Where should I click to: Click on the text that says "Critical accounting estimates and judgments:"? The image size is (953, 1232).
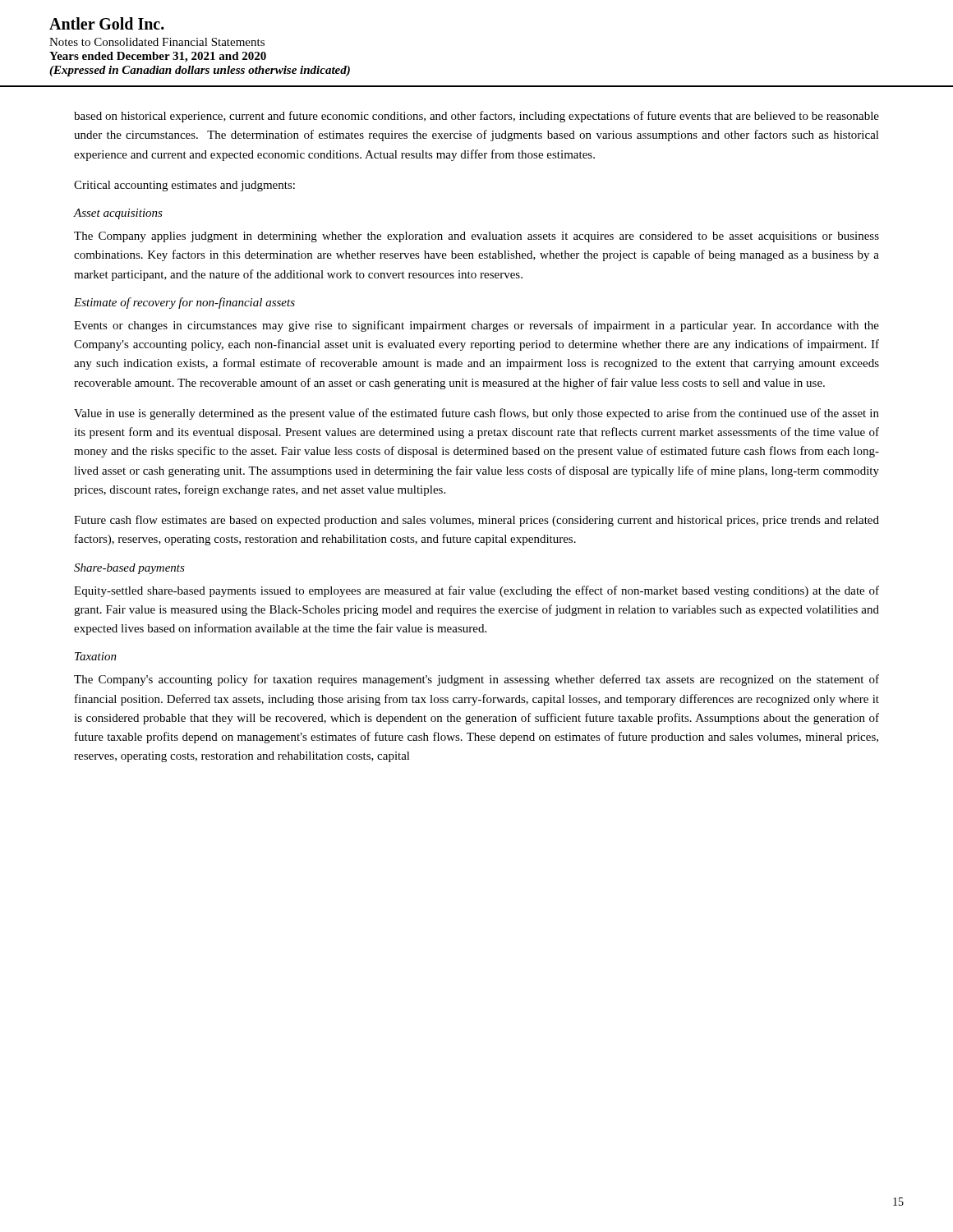pos(185,185)
